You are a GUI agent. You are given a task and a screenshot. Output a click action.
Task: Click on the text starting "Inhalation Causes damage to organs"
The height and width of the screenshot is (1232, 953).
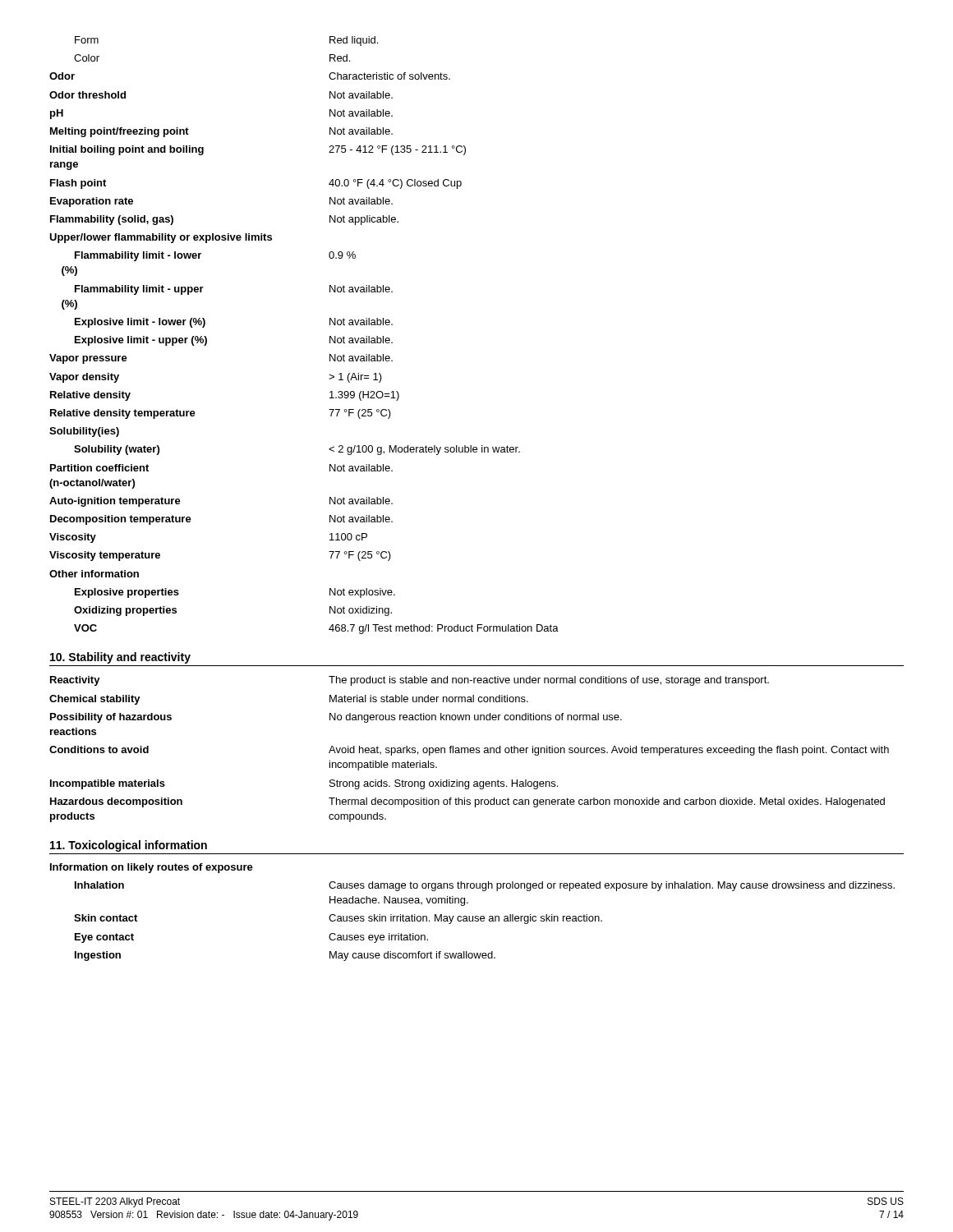click(476, 893)
